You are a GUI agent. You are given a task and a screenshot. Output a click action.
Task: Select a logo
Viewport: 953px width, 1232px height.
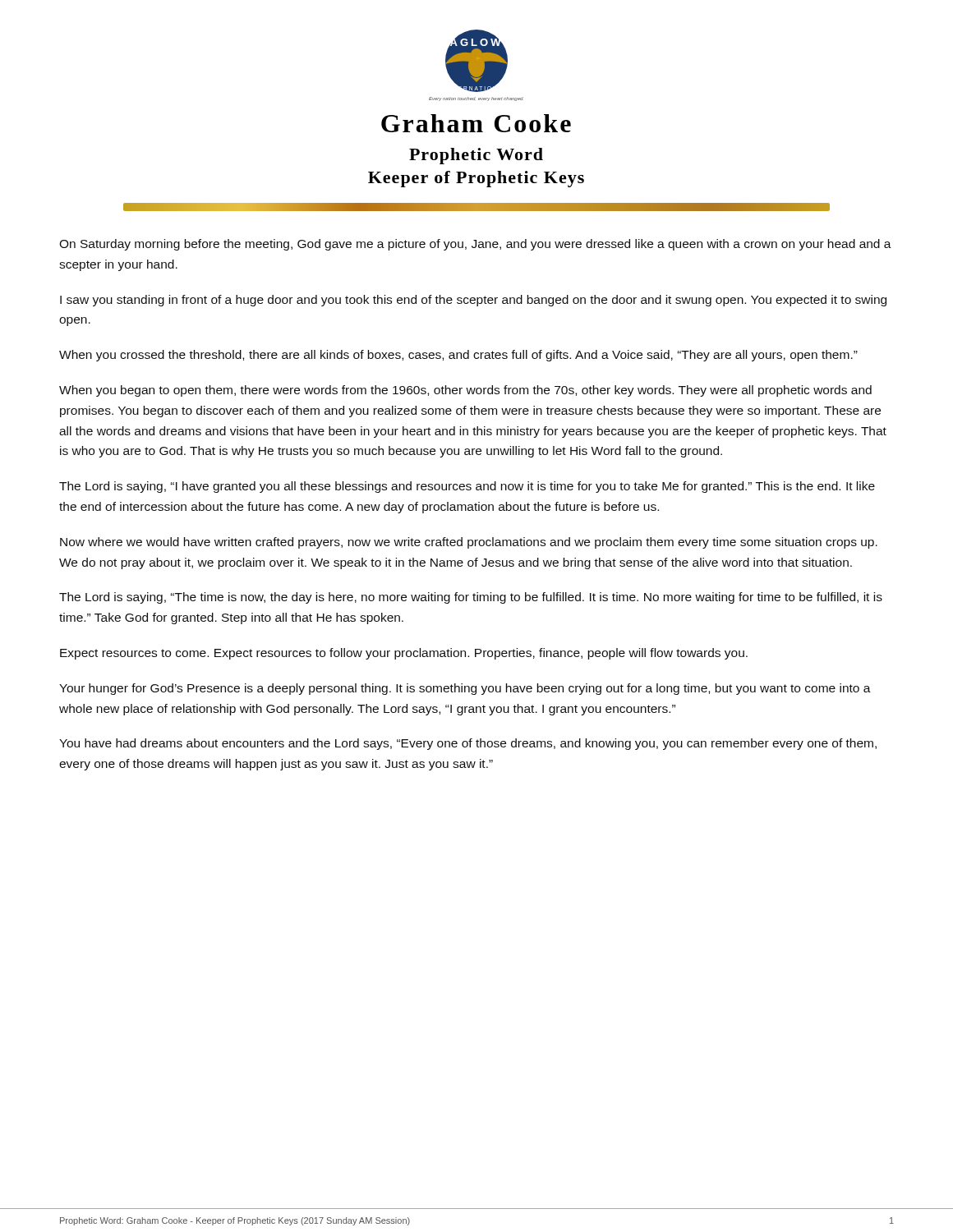coord(476,52)
